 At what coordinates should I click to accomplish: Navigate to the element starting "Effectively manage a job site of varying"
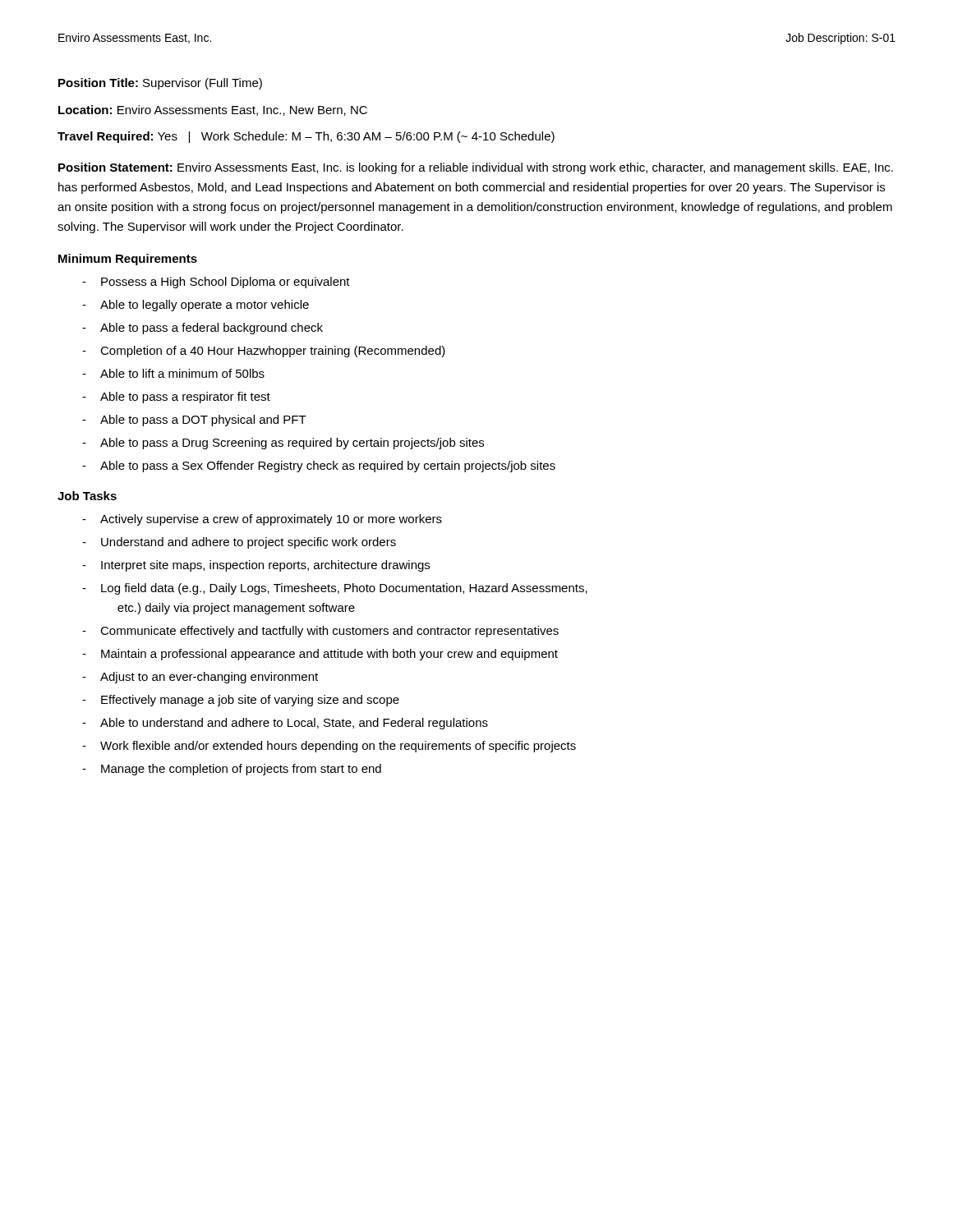tap(250, 699)
